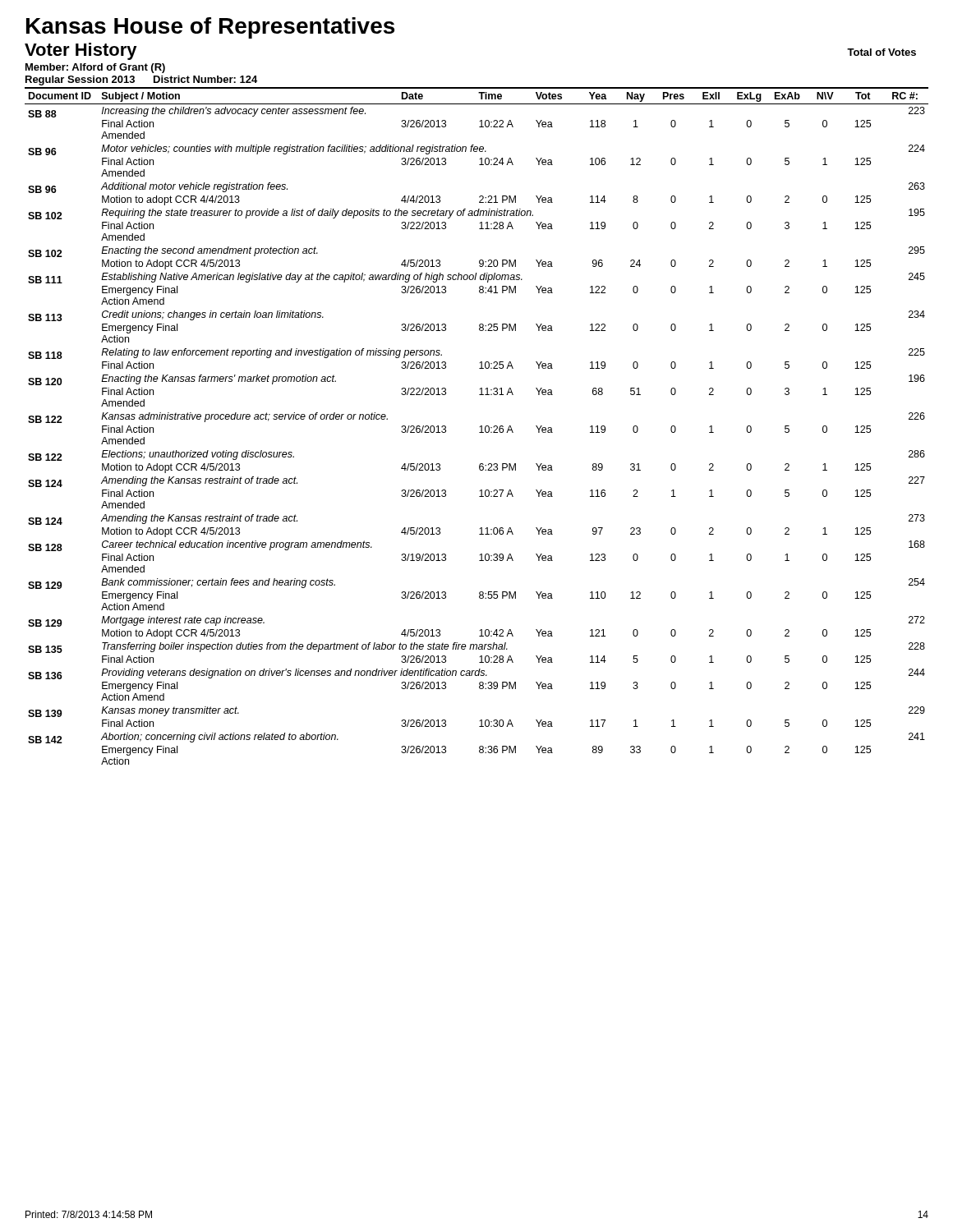Find the region starting "Member: Alford of Grant (R)"
Viewport: 953px width, 1232px height.
tap(95, 67)
